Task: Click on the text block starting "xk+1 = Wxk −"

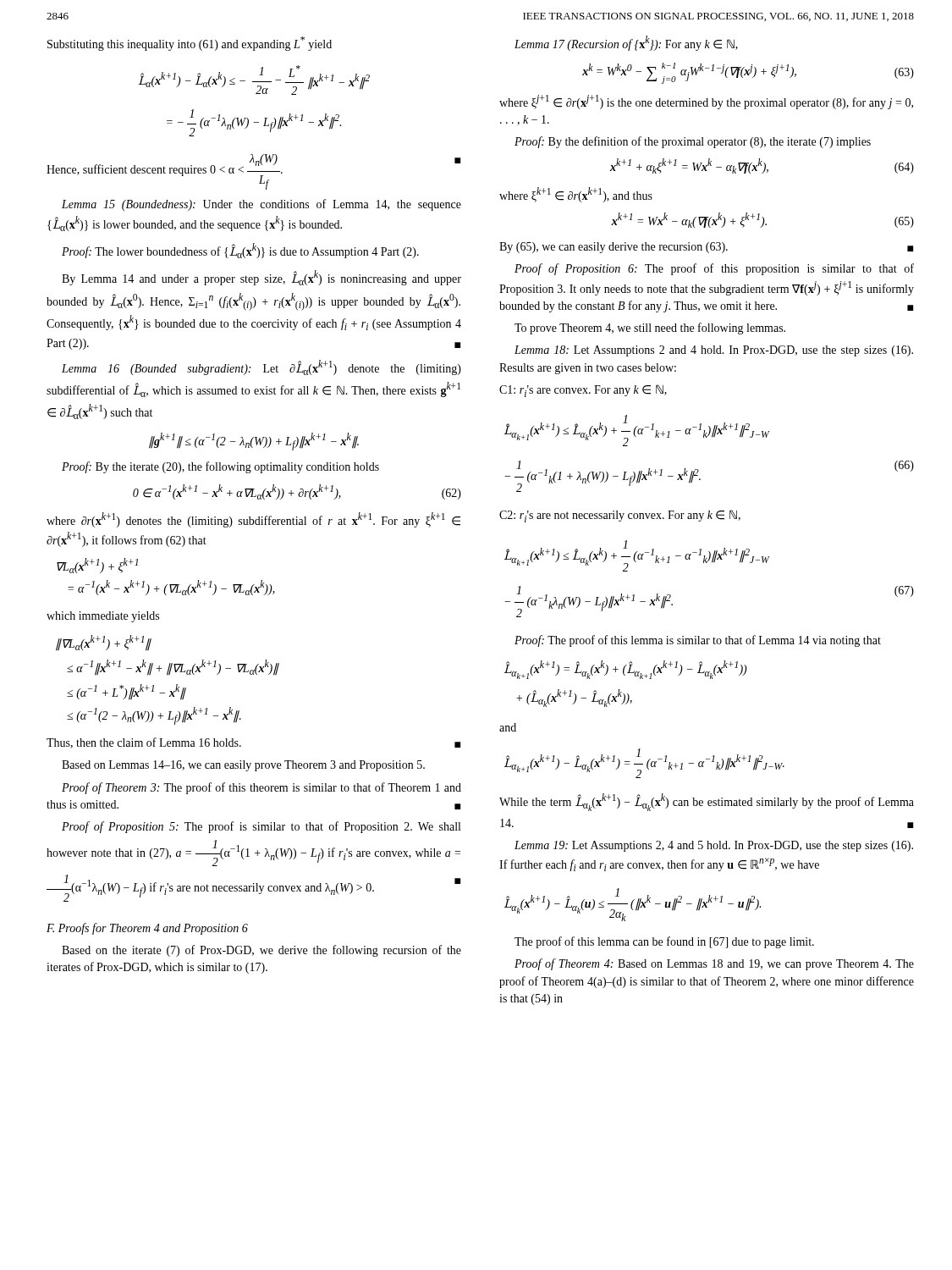Action: (x=707, y=222)
